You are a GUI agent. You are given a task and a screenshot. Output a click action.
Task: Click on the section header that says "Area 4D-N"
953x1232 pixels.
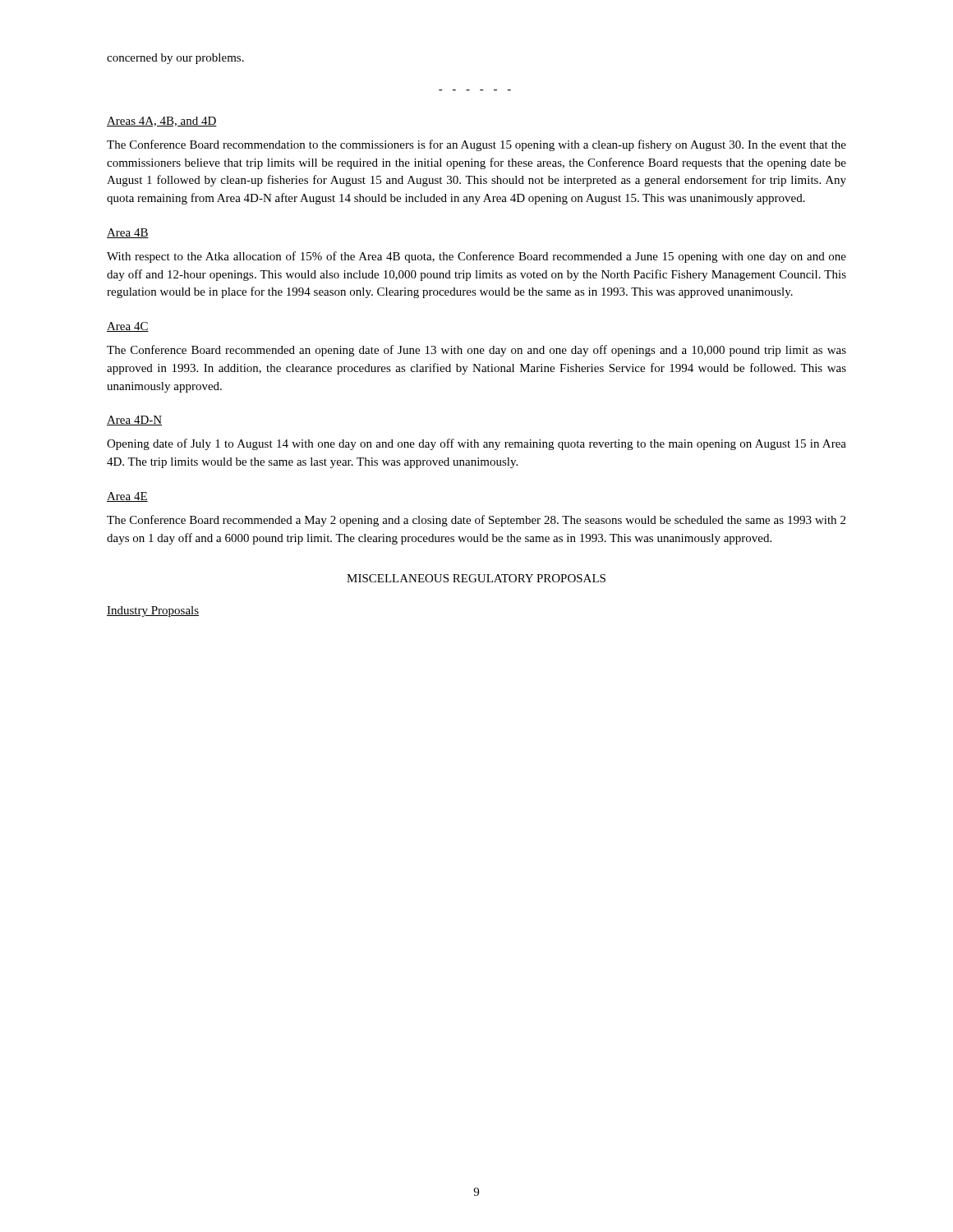tap(134, 420)
